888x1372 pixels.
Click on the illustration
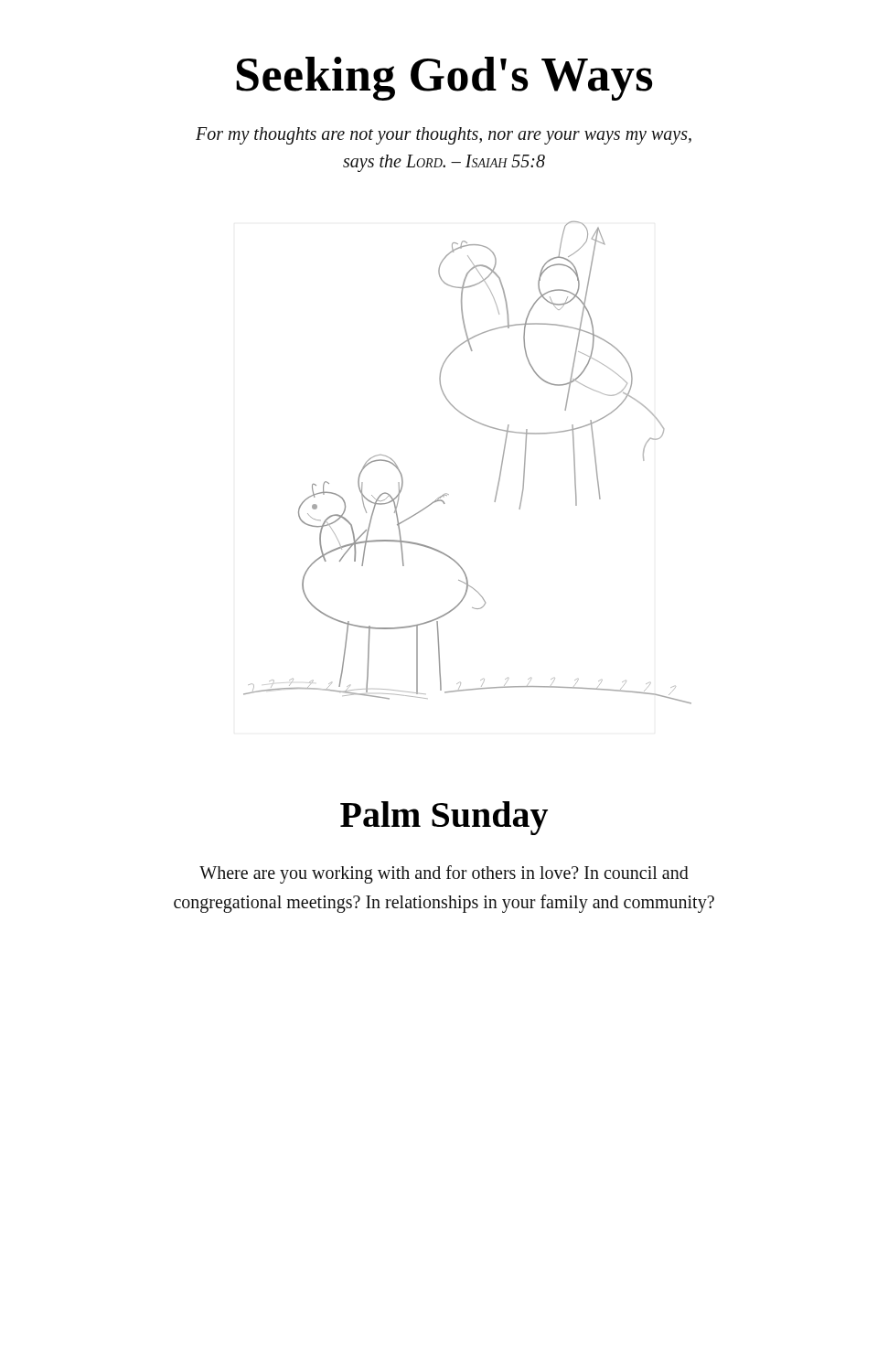(x=444, y=481)
